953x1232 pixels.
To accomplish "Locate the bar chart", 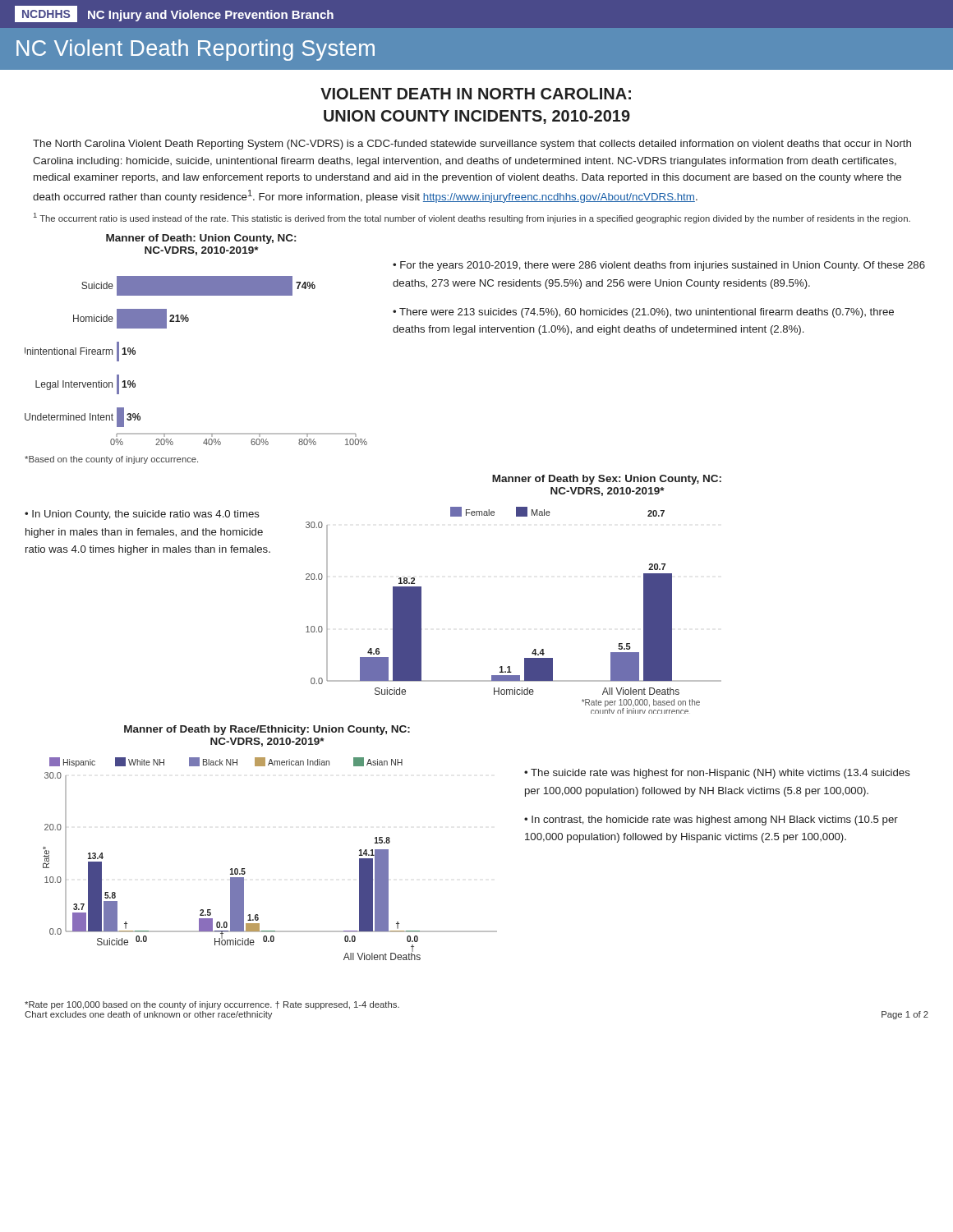I will [201, 348].
